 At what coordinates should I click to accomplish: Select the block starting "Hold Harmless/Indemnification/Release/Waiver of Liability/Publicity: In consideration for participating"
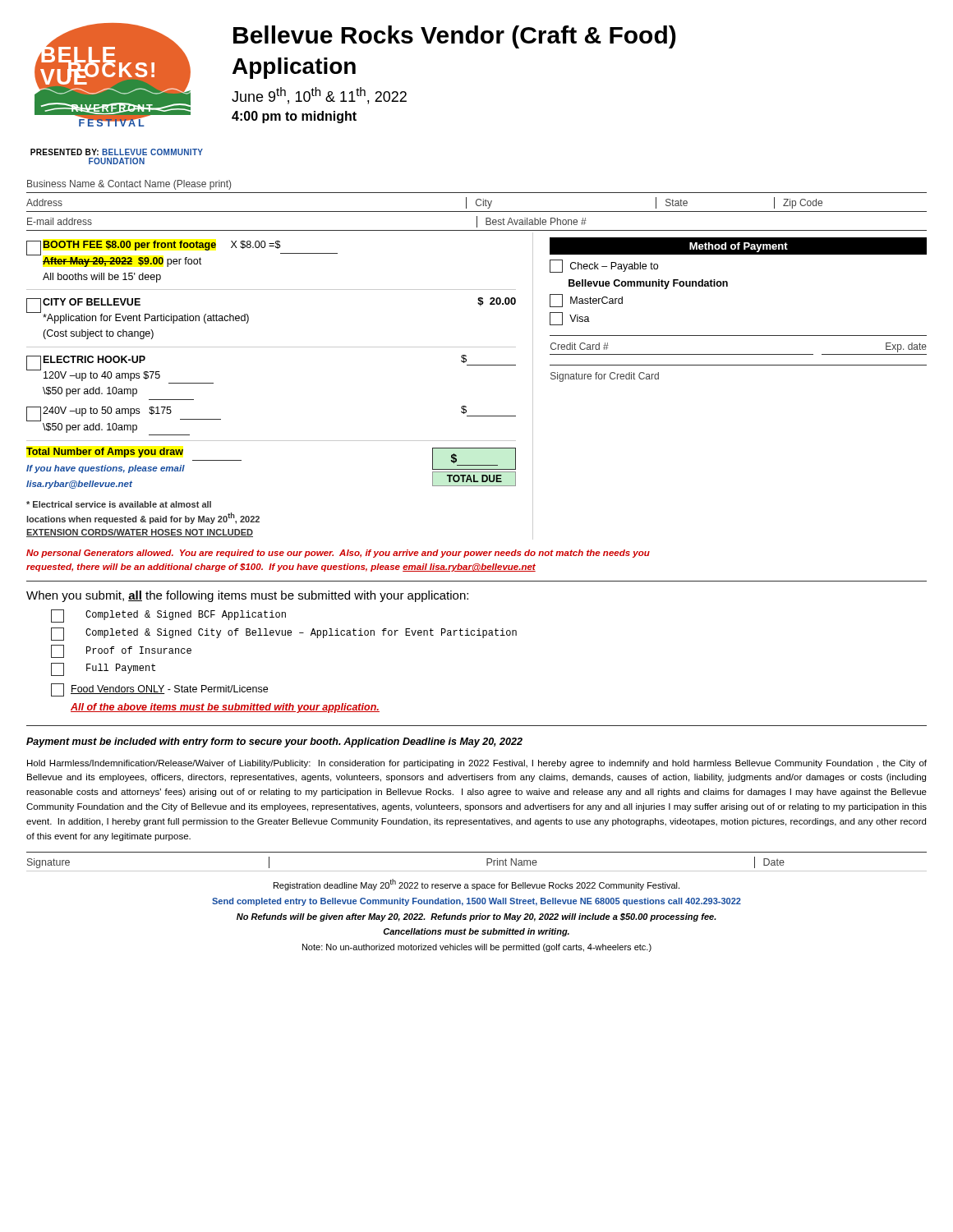click(x=476, y=799)
